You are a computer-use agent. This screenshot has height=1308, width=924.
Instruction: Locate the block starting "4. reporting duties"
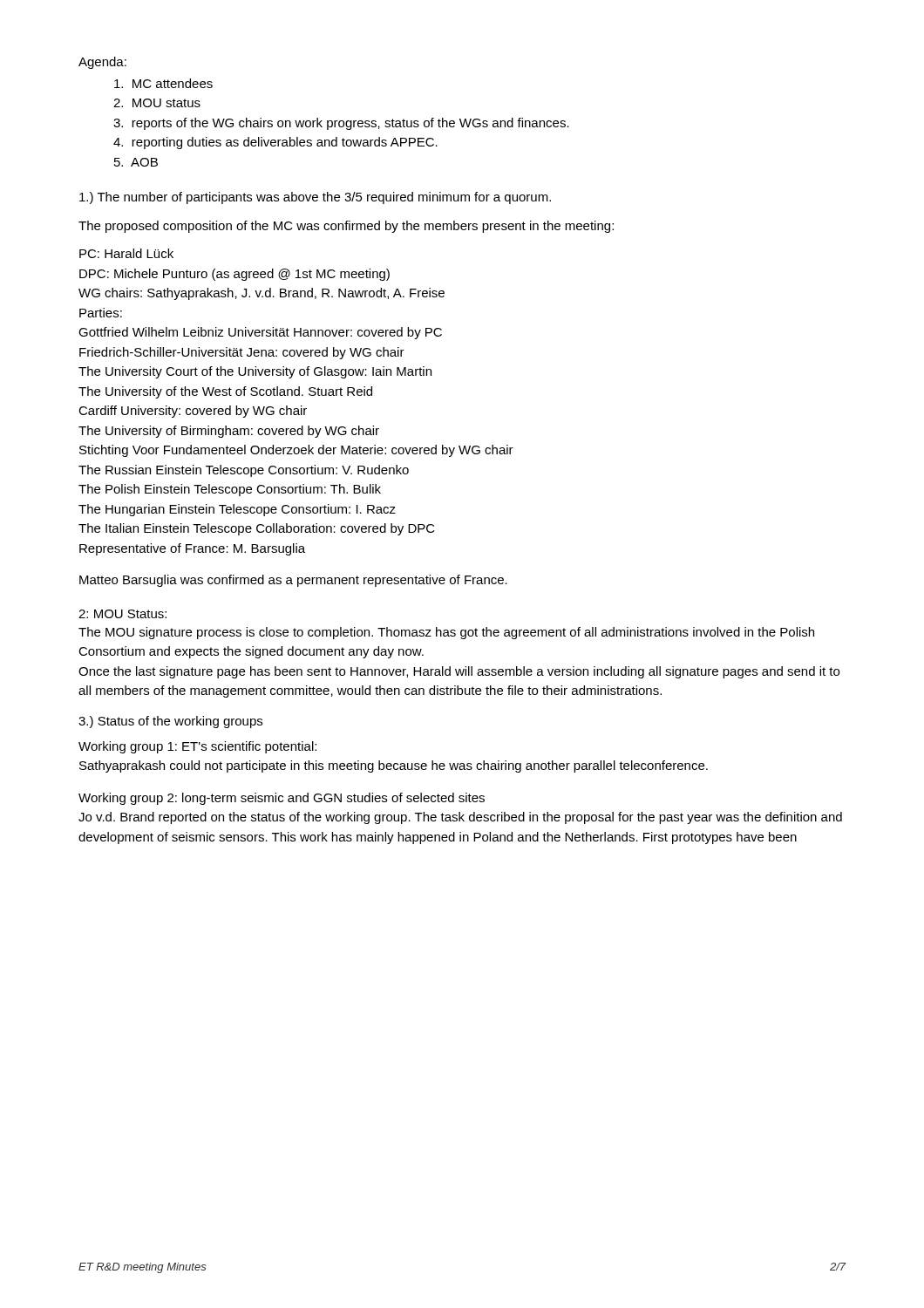(276, 142)
